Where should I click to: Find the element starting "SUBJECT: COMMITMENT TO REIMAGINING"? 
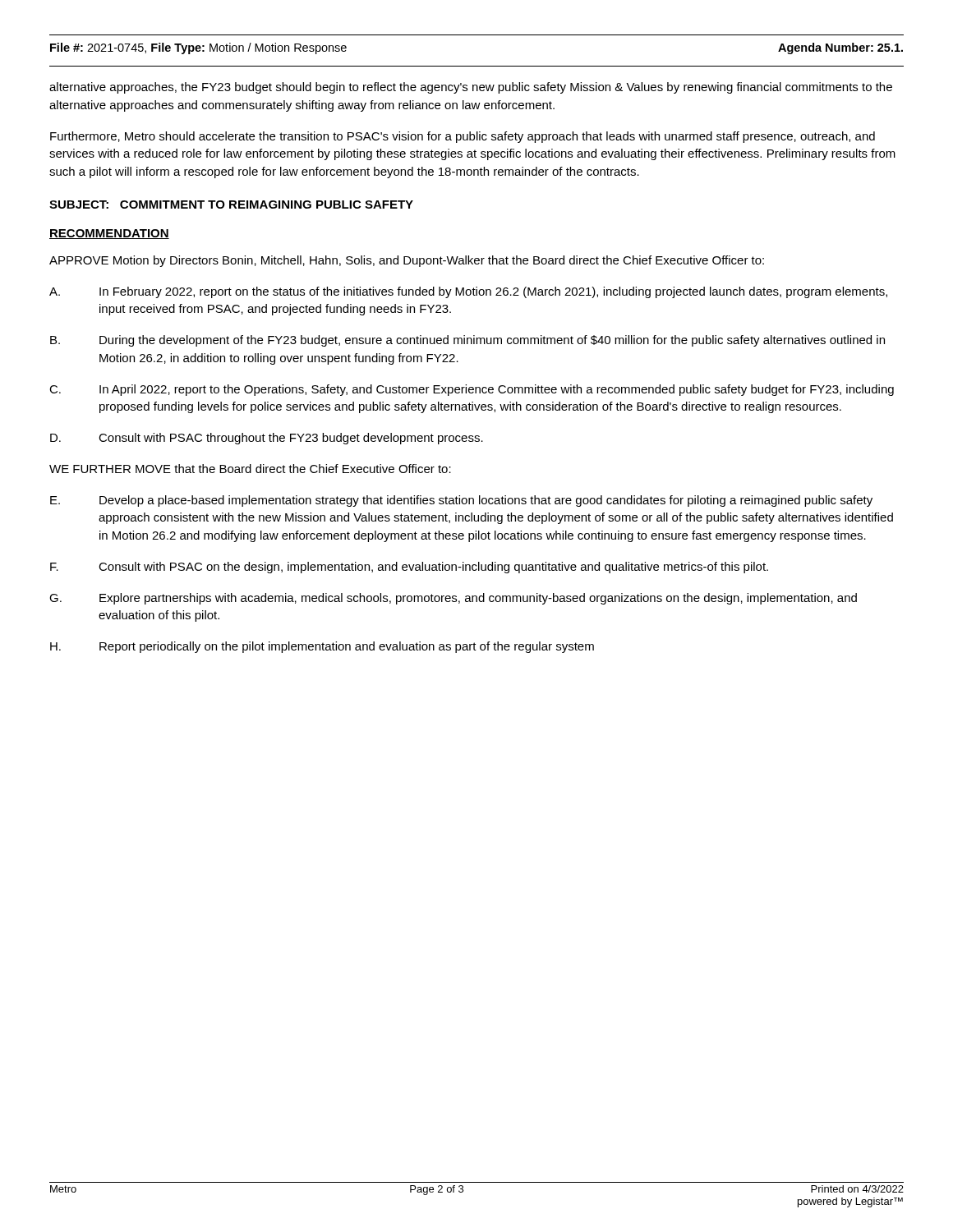tap(231, 204)
